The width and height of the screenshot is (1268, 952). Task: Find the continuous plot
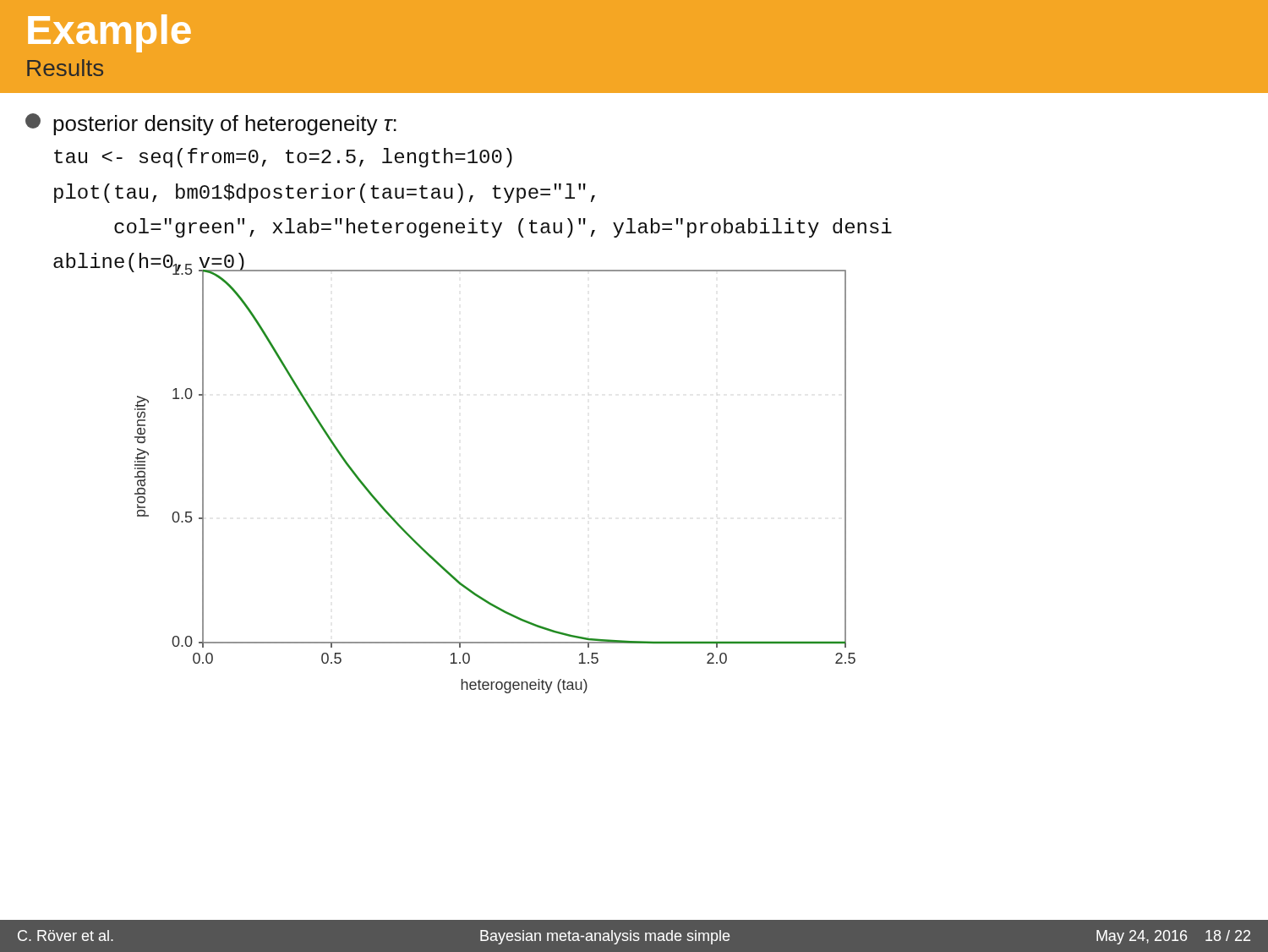[507, 478]
